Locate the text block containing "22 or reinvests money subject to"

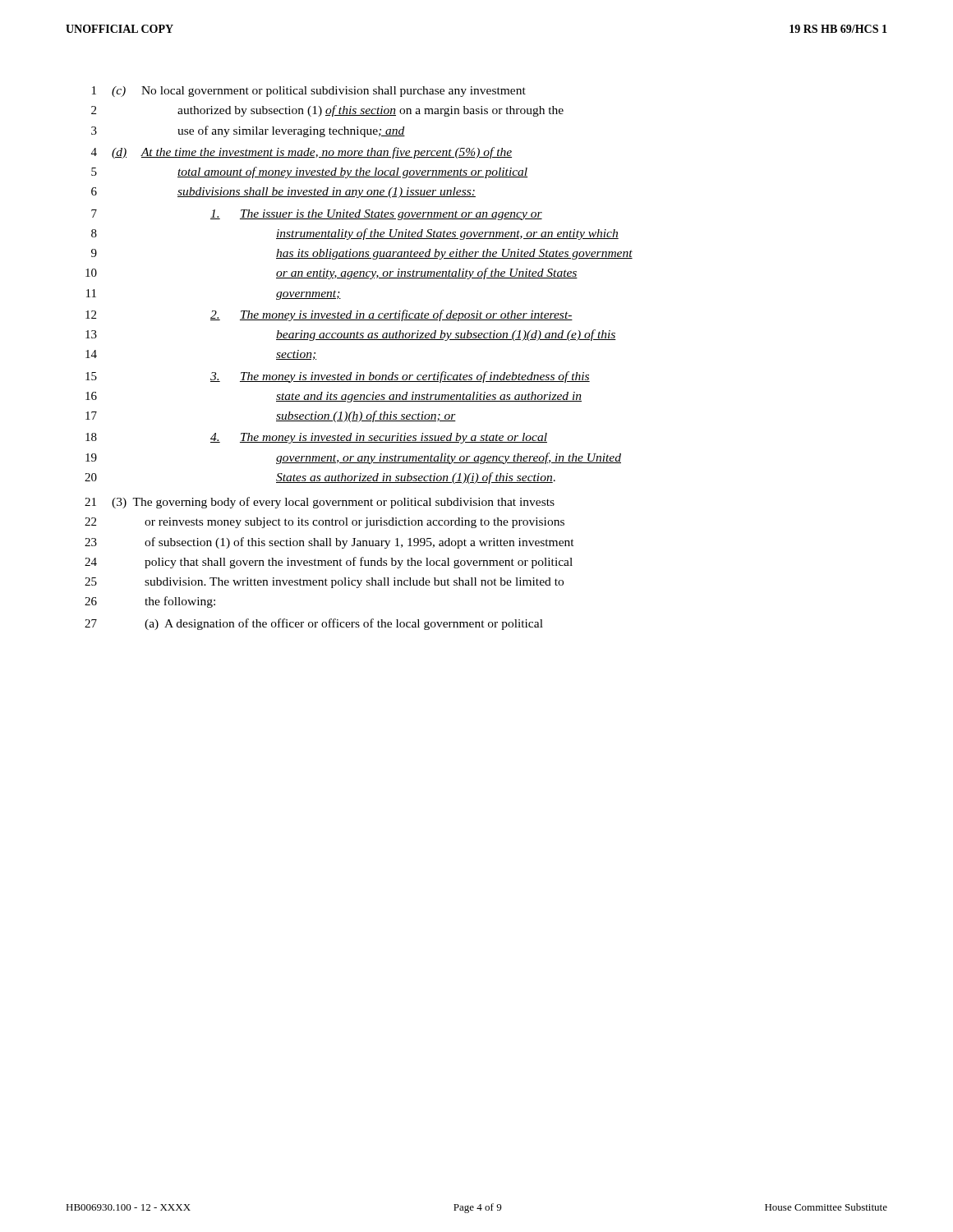476,522
